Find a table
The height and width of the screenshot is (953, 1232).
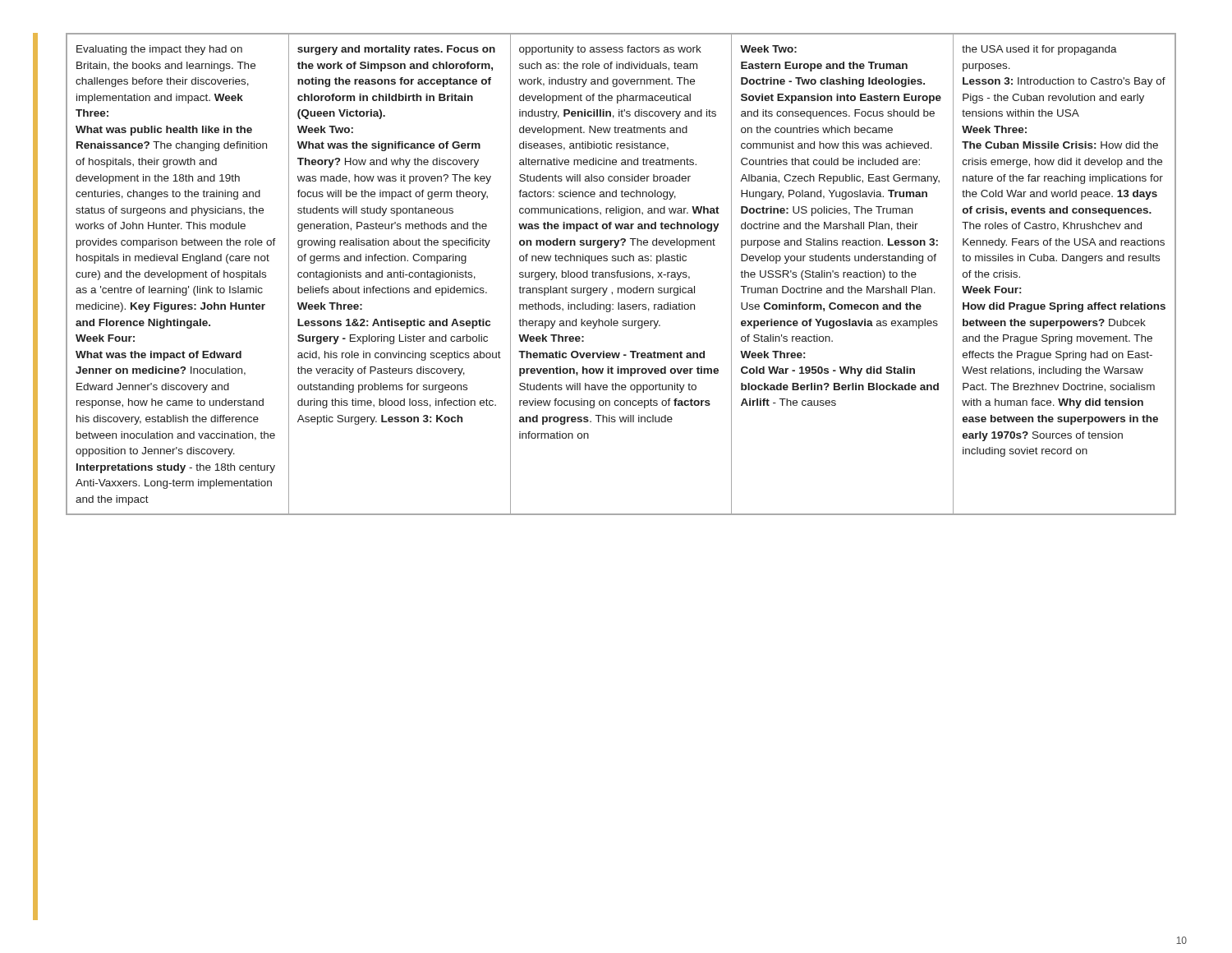pos(621,274)
